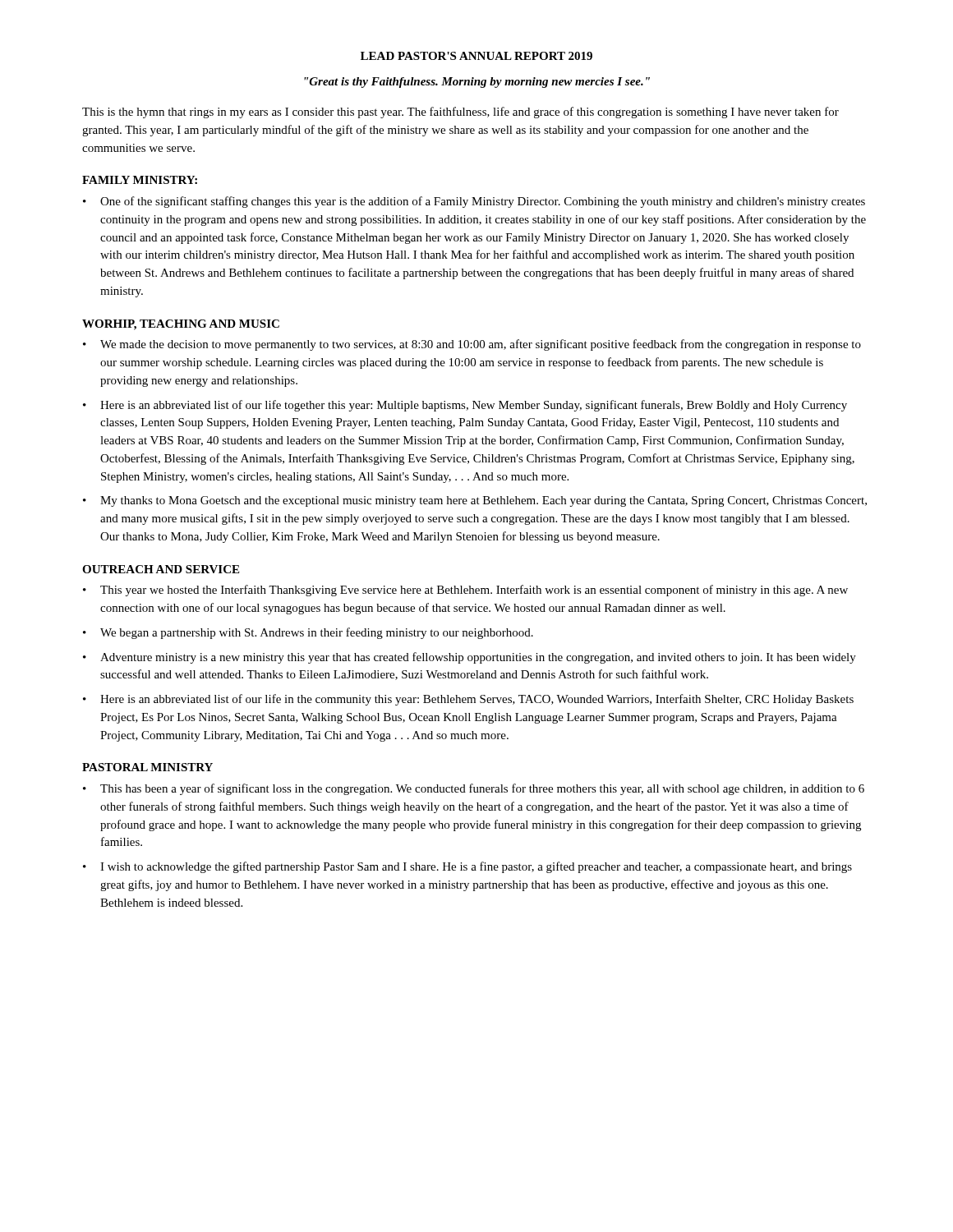Navigate to the text starting "LEAD PASTOR'S ANNUAL REPORT"

pos(476,56)
